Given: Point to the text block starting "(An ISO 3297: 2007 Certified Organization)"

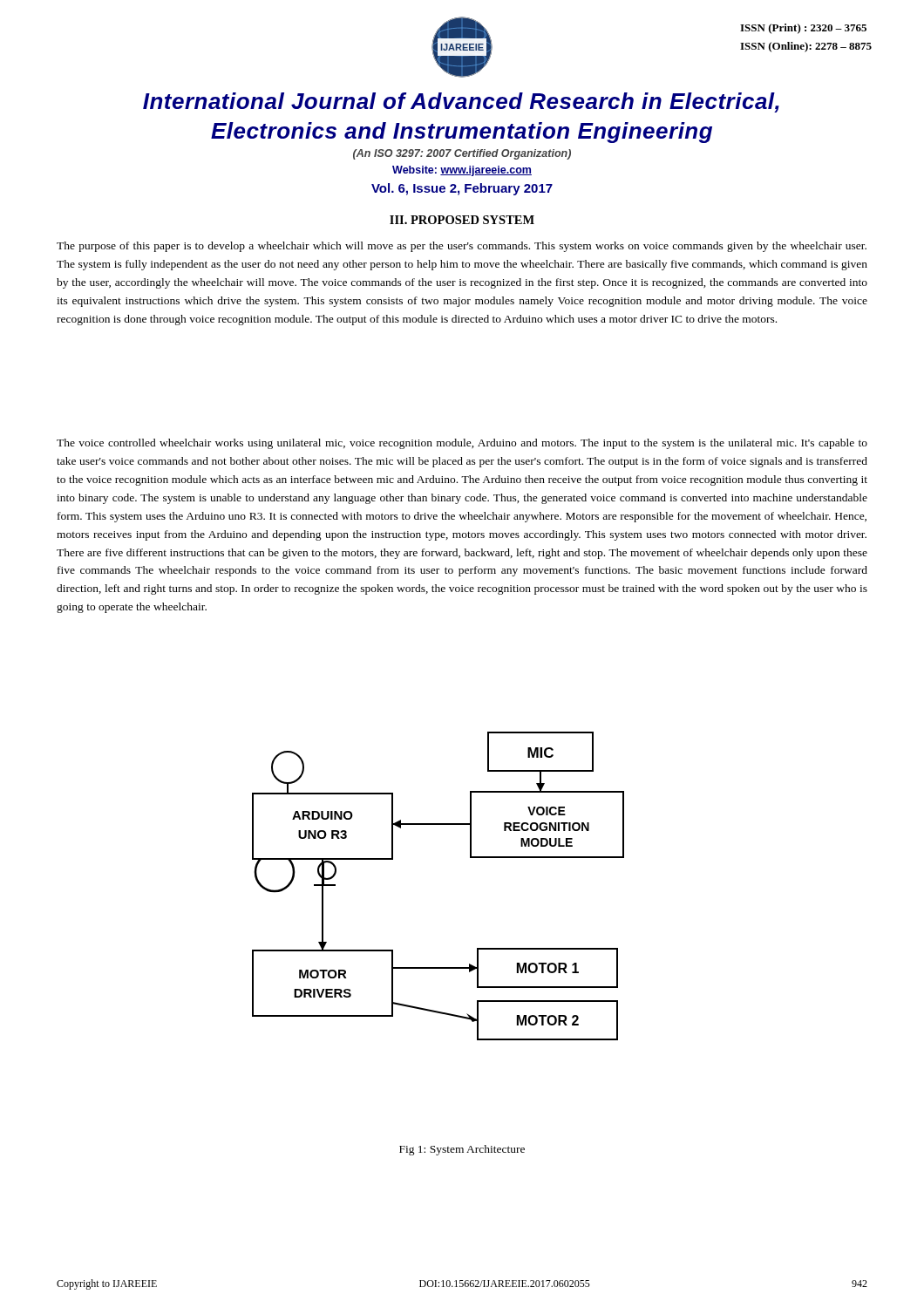Looking at the screenshot, I should [x=462, y=153].
